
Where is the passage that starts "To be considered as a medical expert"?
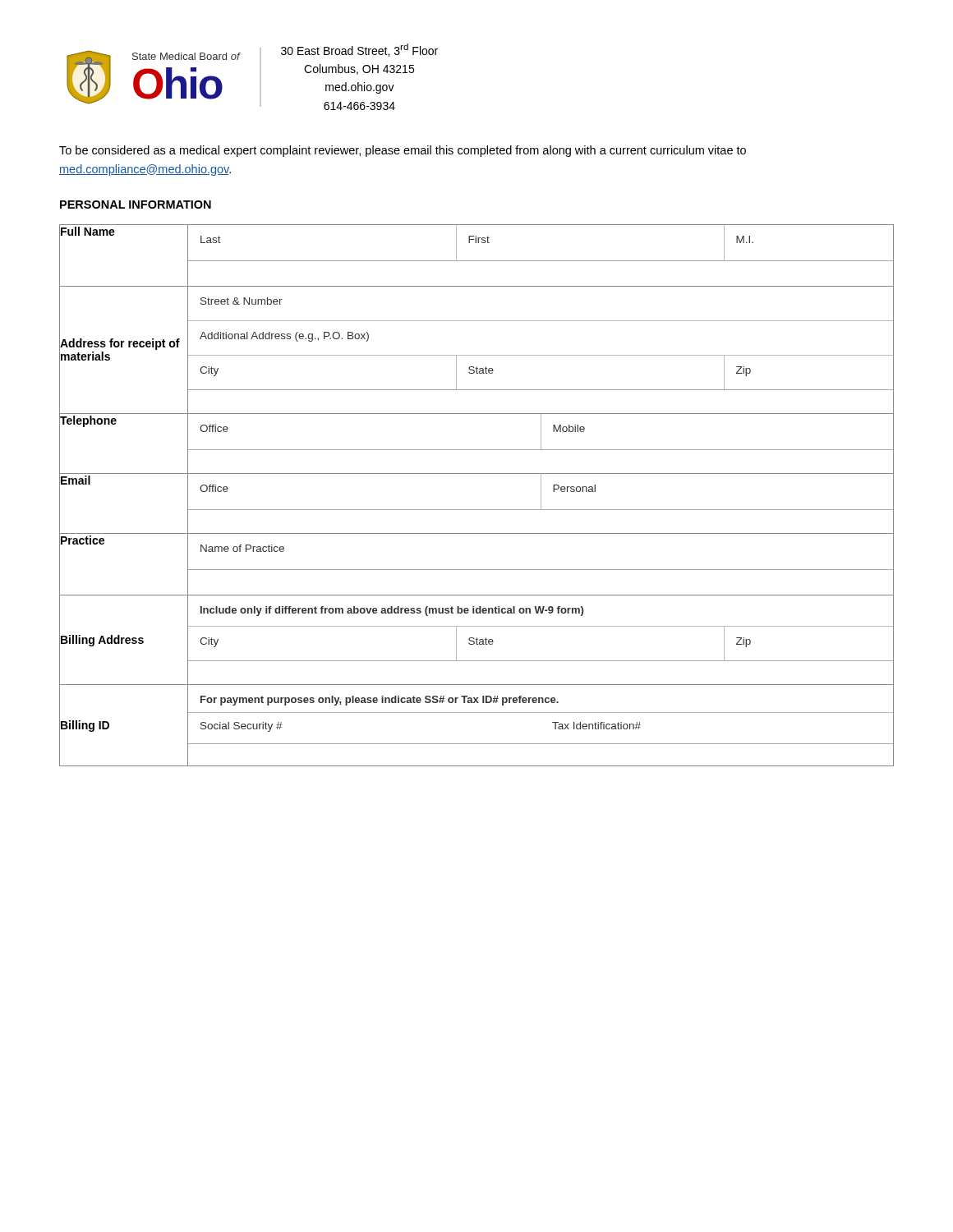pyautogui.click(x=403, y=160)
